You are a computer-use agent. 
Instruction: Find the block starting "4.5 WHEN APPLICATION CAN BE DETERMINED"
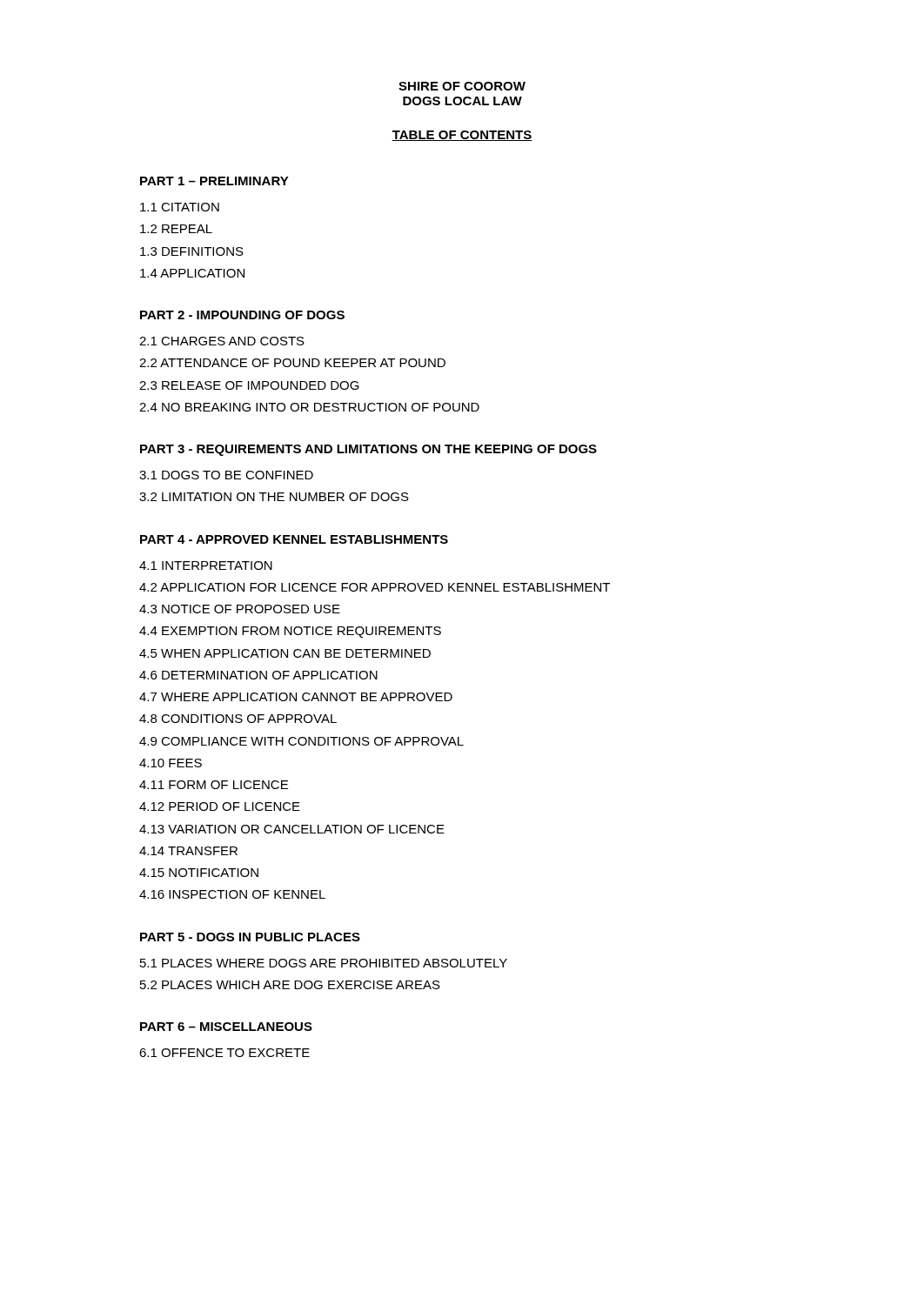285,652
